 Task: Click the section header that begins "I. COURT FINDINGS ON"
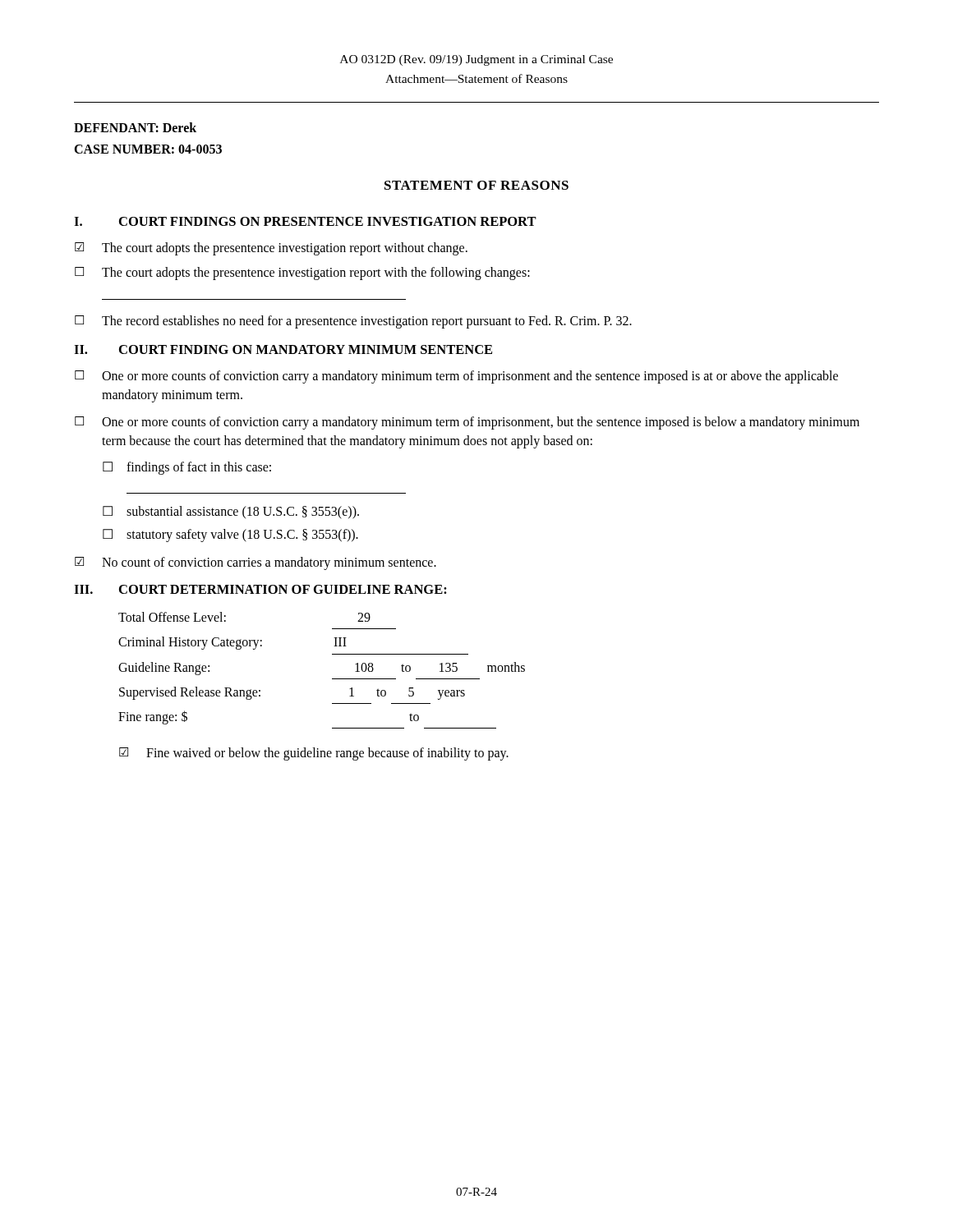point(305,222)
